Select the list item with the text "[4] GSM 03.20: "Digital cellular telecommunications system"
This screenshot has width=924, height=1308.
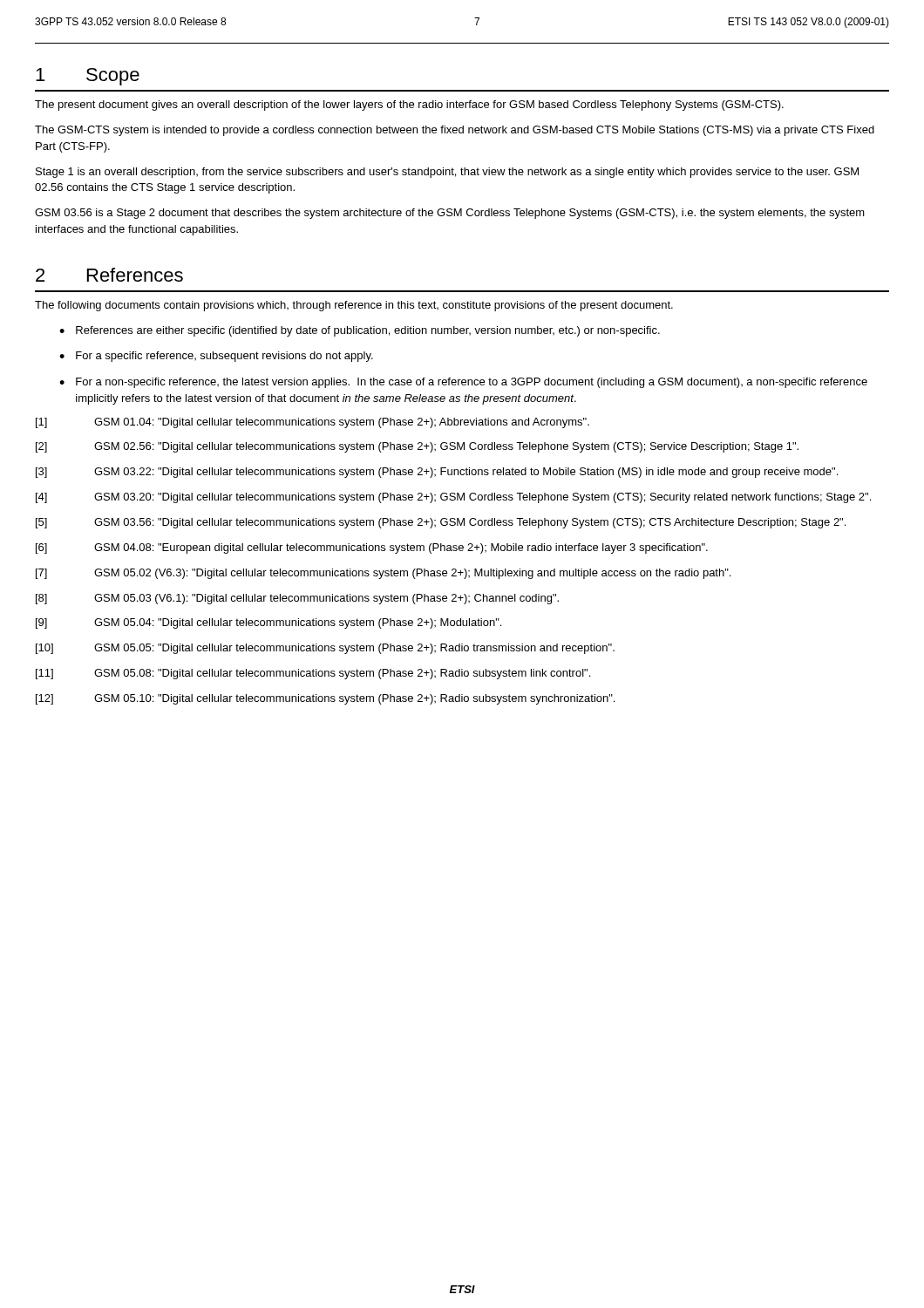pyautogui.click(x=462, y=498)
